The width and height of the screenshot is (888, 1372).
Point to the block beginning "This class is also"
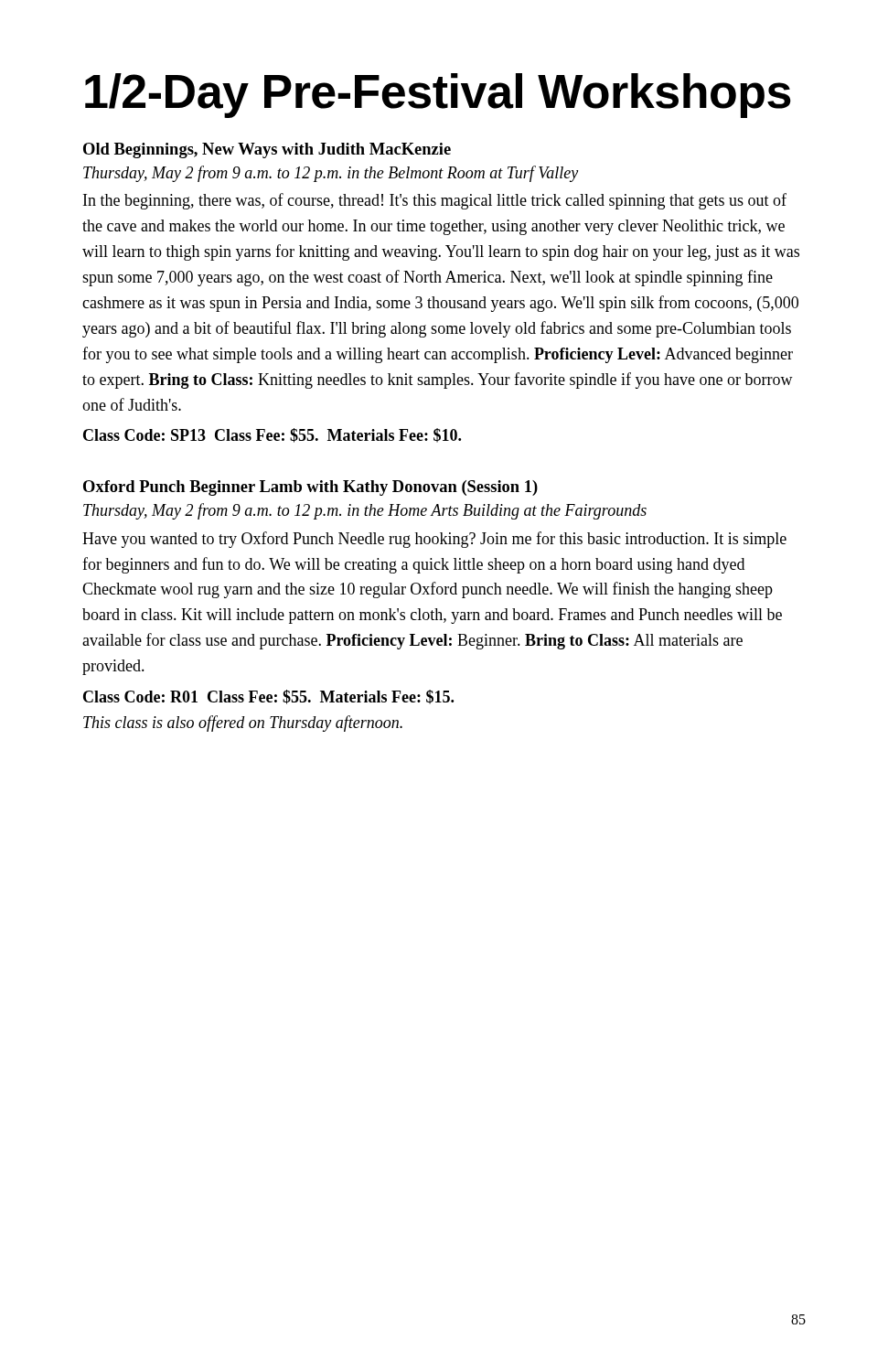point(243,723)
